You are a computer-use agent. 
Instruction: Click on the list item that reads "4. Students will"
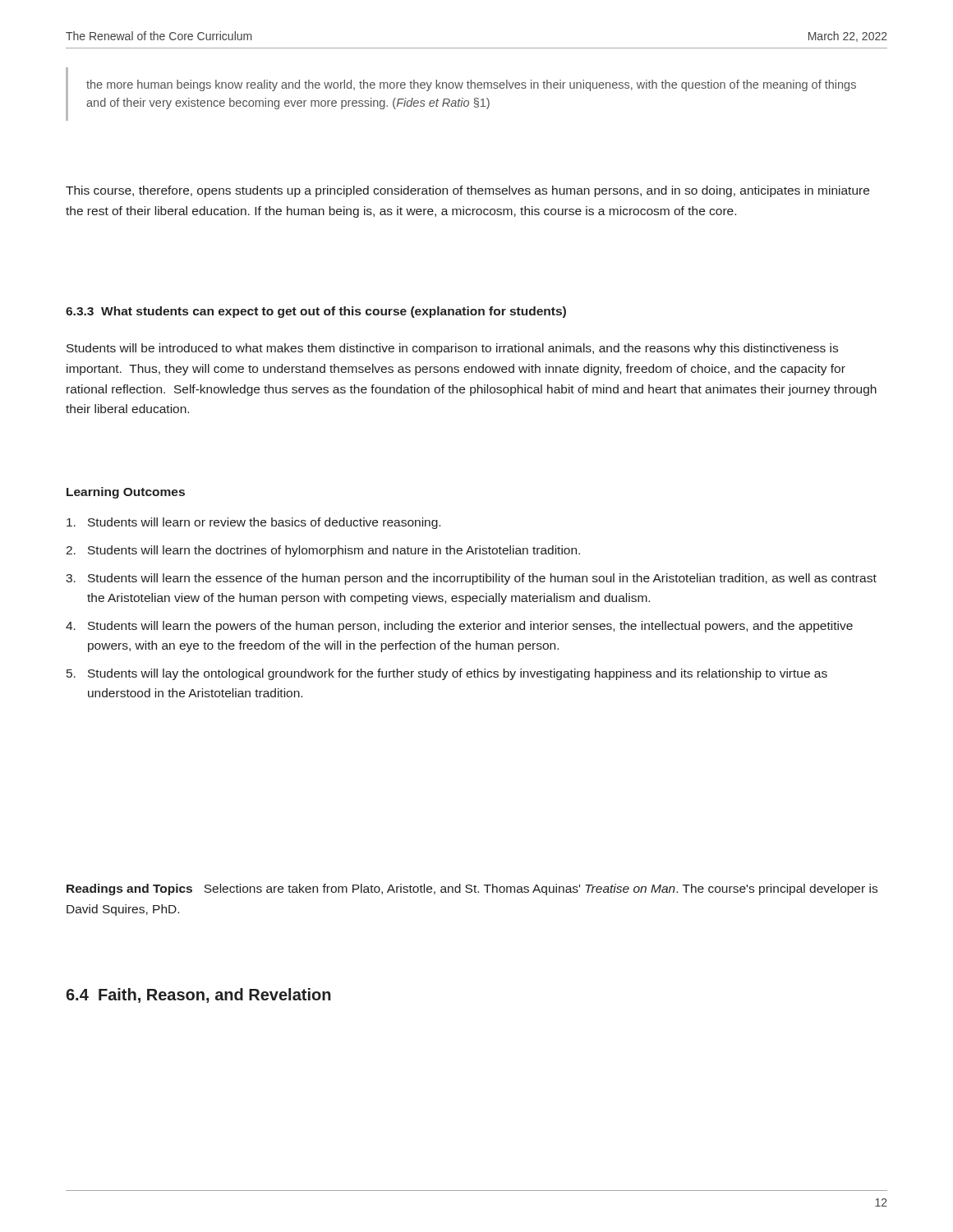pos(476,636)
